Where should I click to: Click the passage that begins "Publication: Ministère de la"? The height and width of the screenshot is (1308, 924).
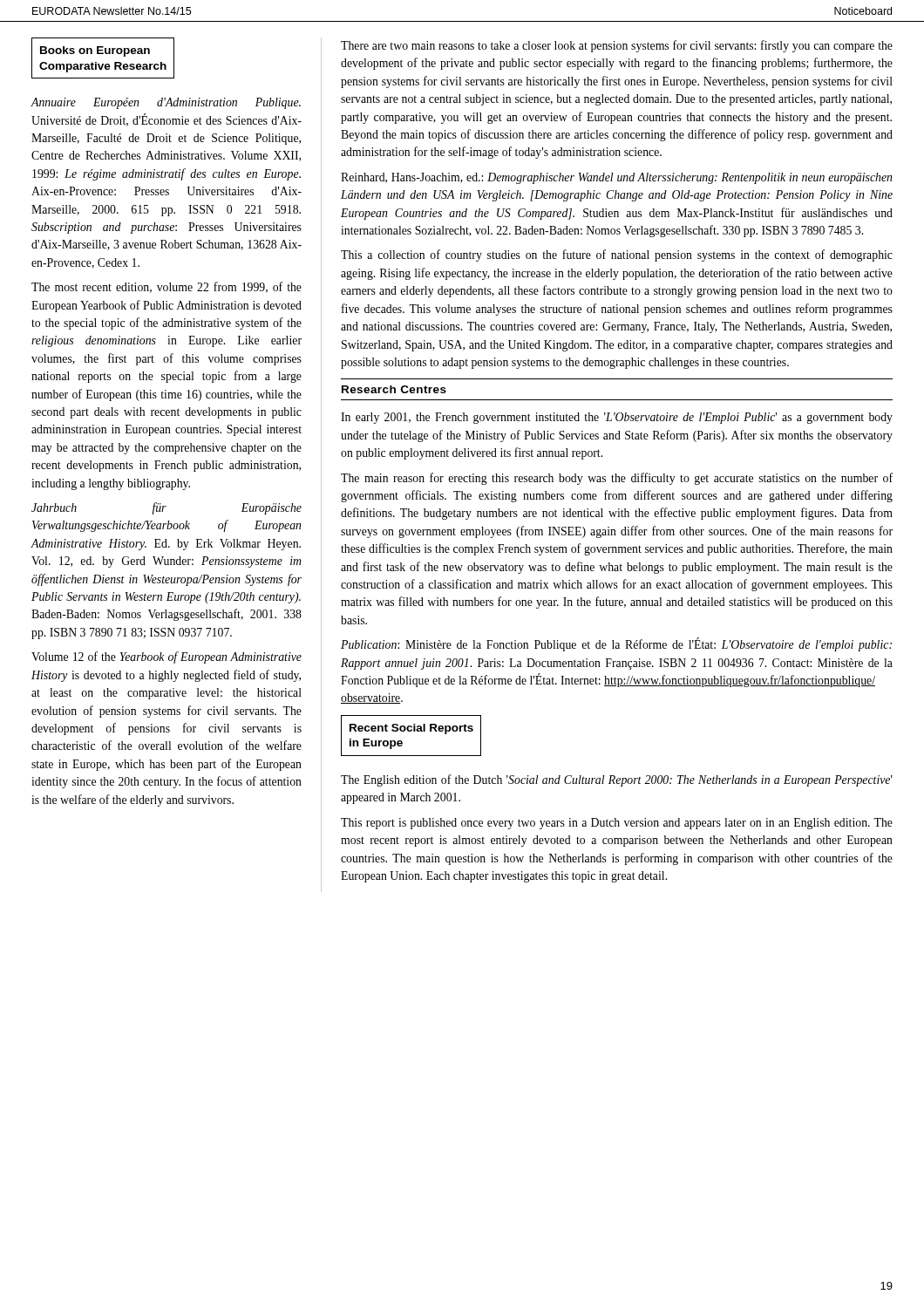click(x=617, y=672)
